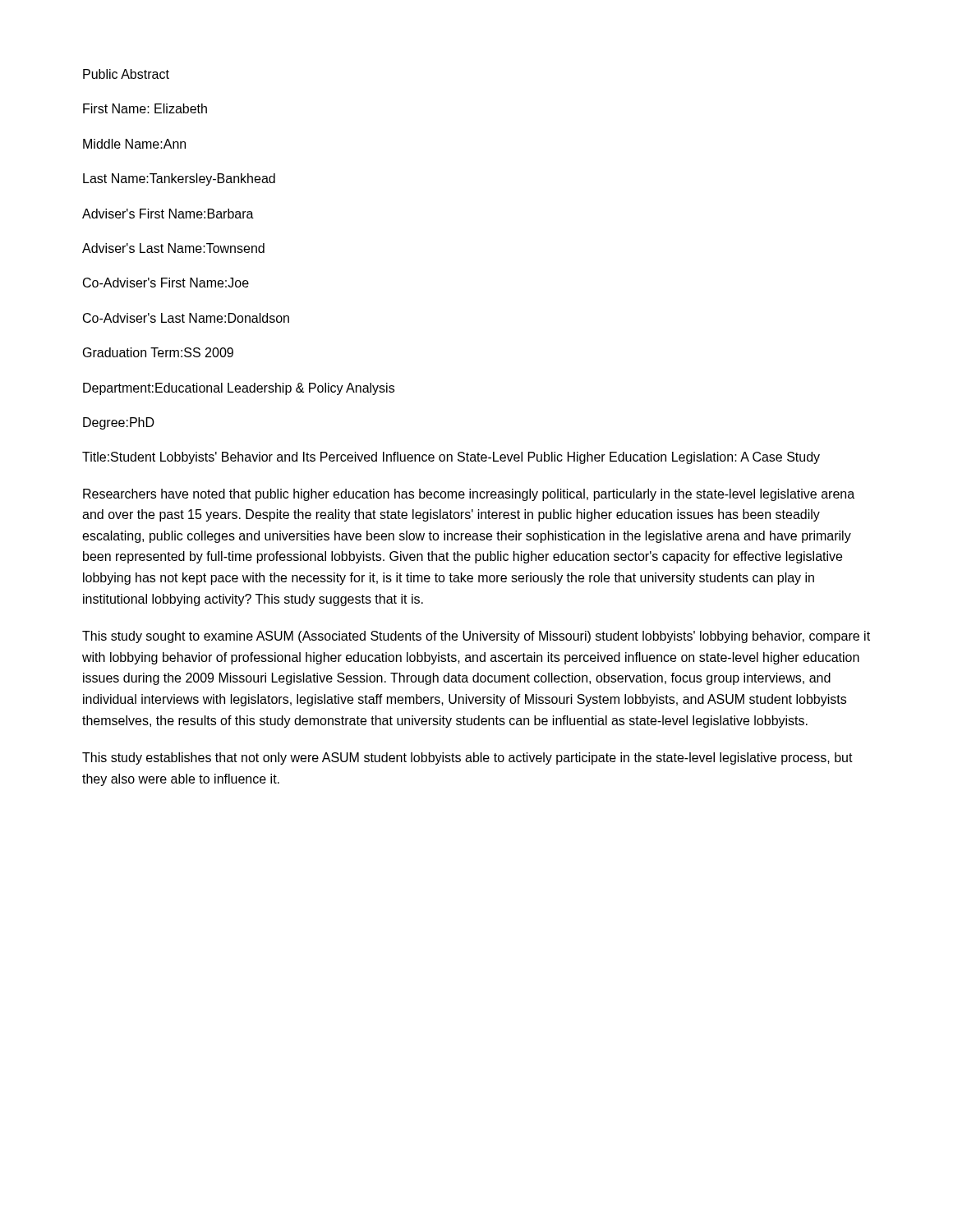Where is the passage that starts "Title:Student Lobbyists' Behavior"?

coord(451,457)
